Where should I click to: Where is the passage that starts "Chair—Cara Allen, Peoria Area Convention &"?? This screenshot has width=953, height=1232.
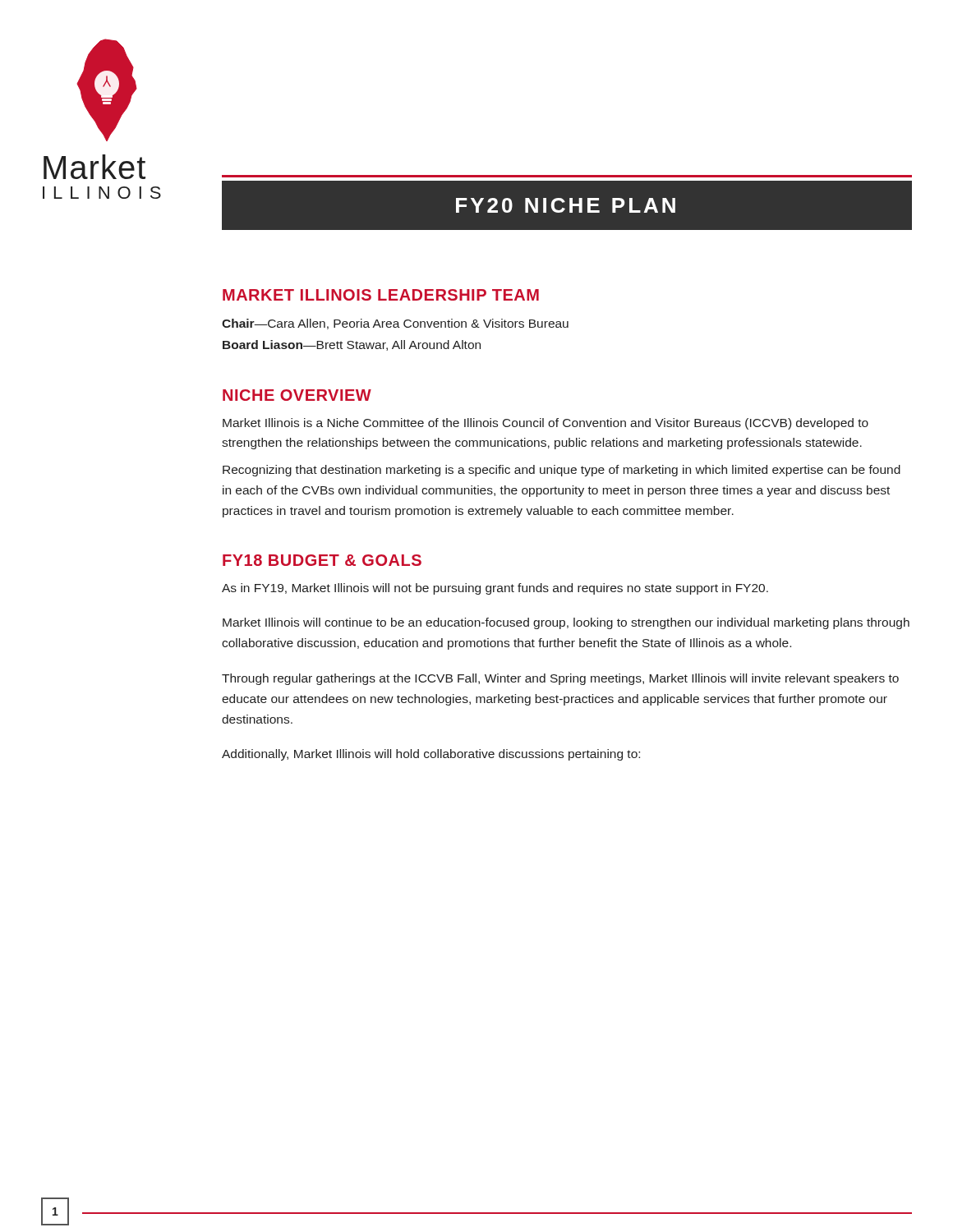point(395,323)
